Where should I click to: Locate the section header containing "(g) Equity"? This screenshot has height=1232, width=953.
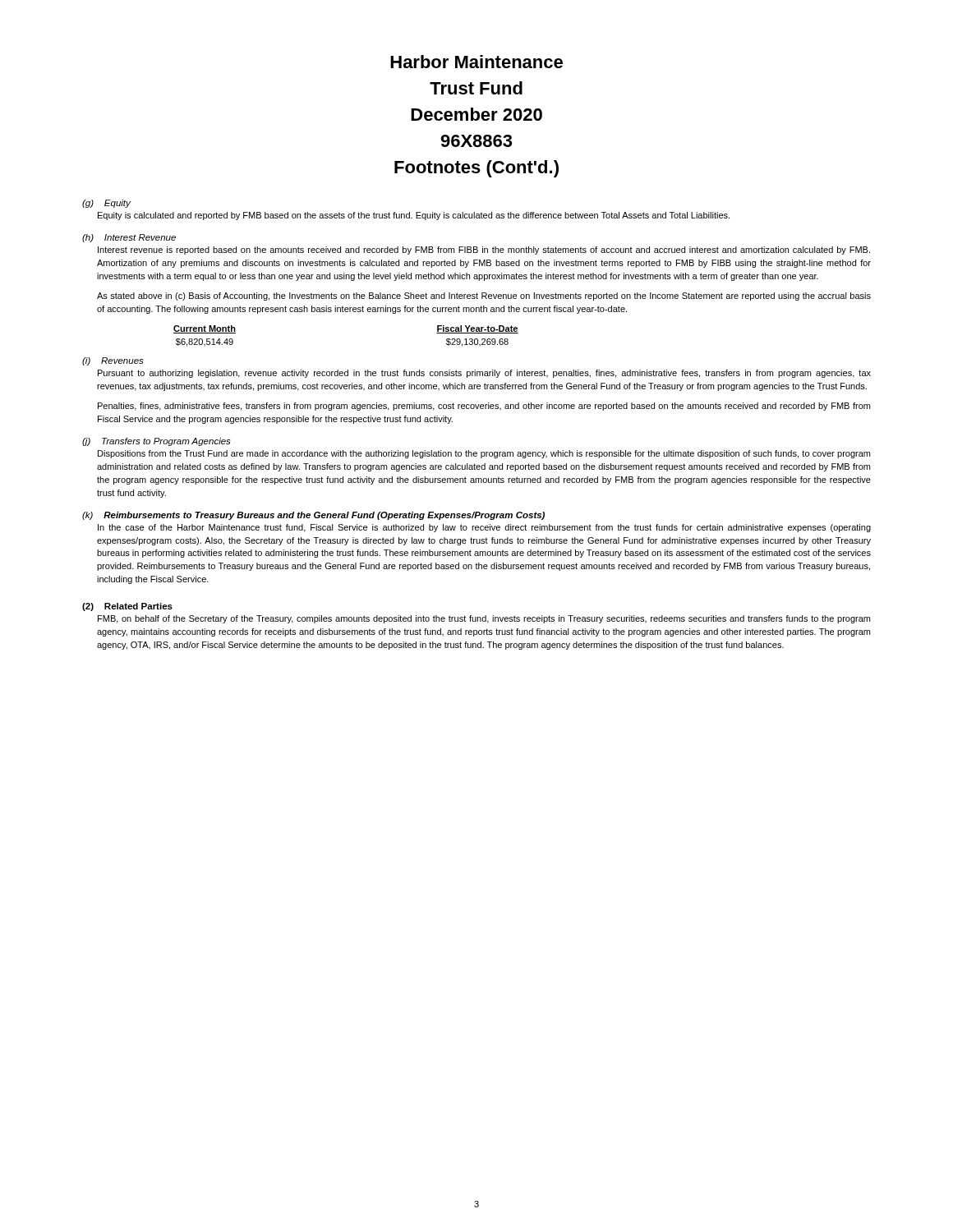click(106, 203)
